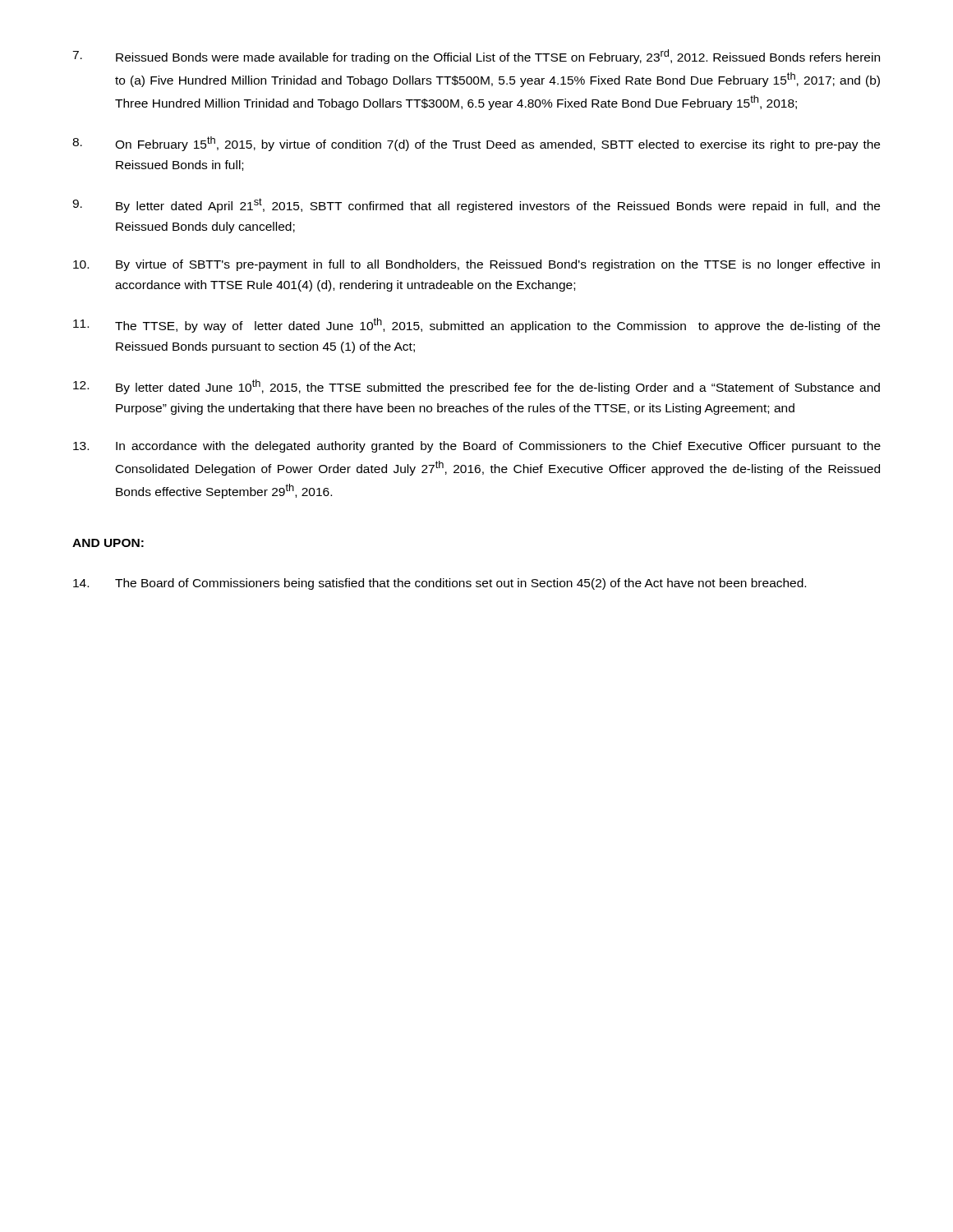
Task: Find the block starting "9. By letter dated April 21st, 2015, SBTT"
Action: click(x=476, y=215)
